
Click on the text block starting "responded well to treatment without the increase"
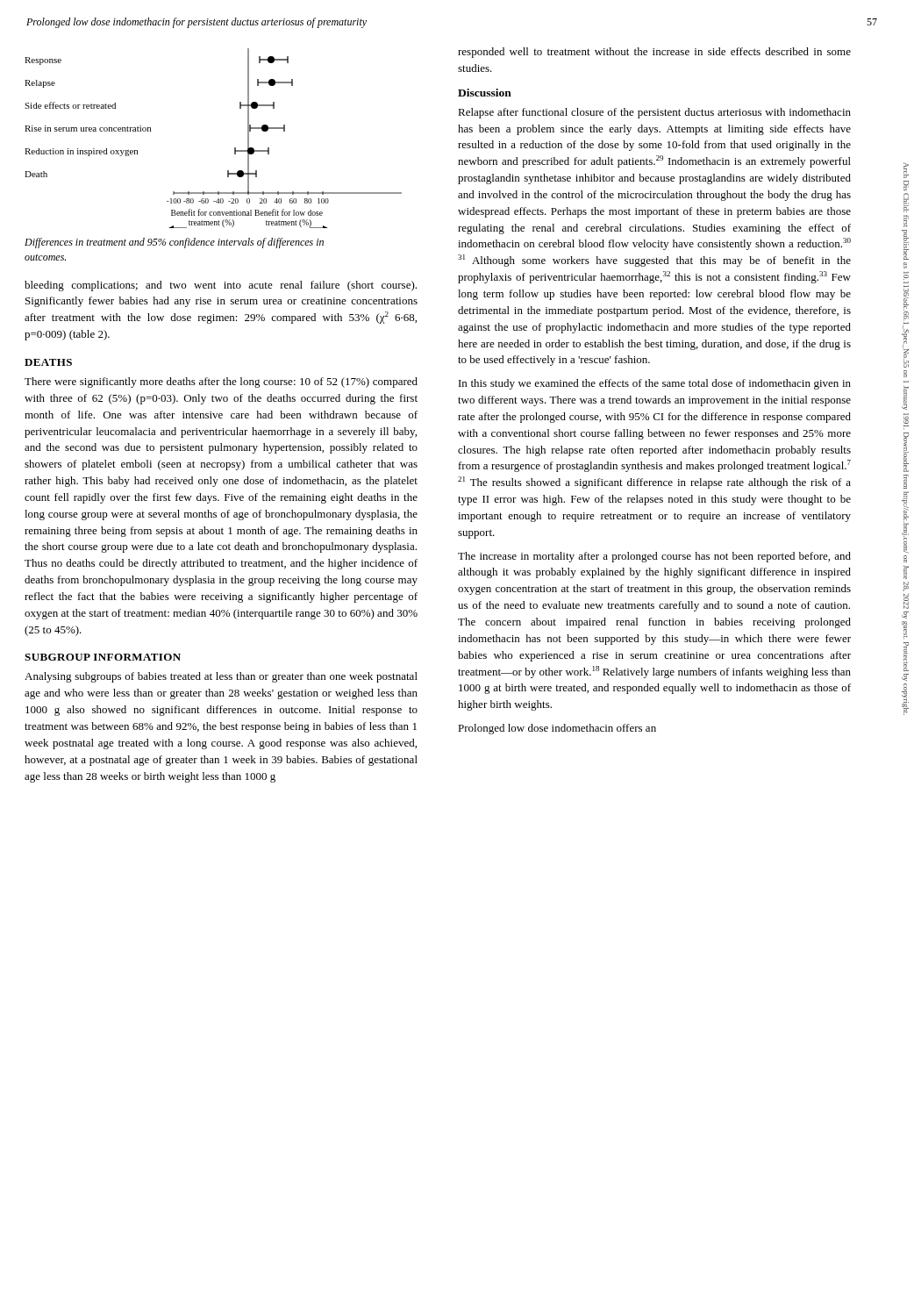(654, 60)
